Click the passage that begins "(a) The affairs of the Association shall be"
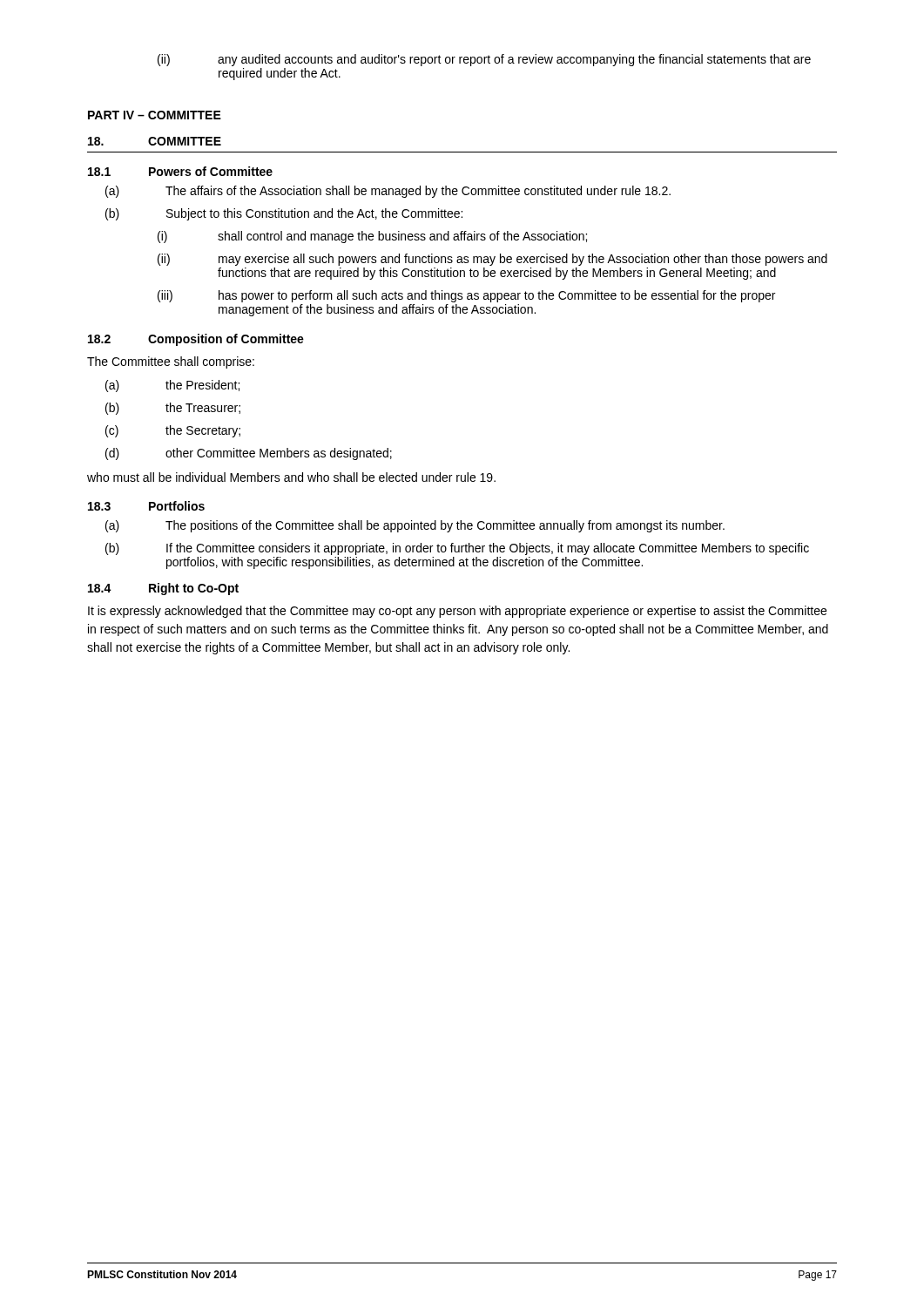The height and width of the screenshot is (1307, 924). point(462,191)
